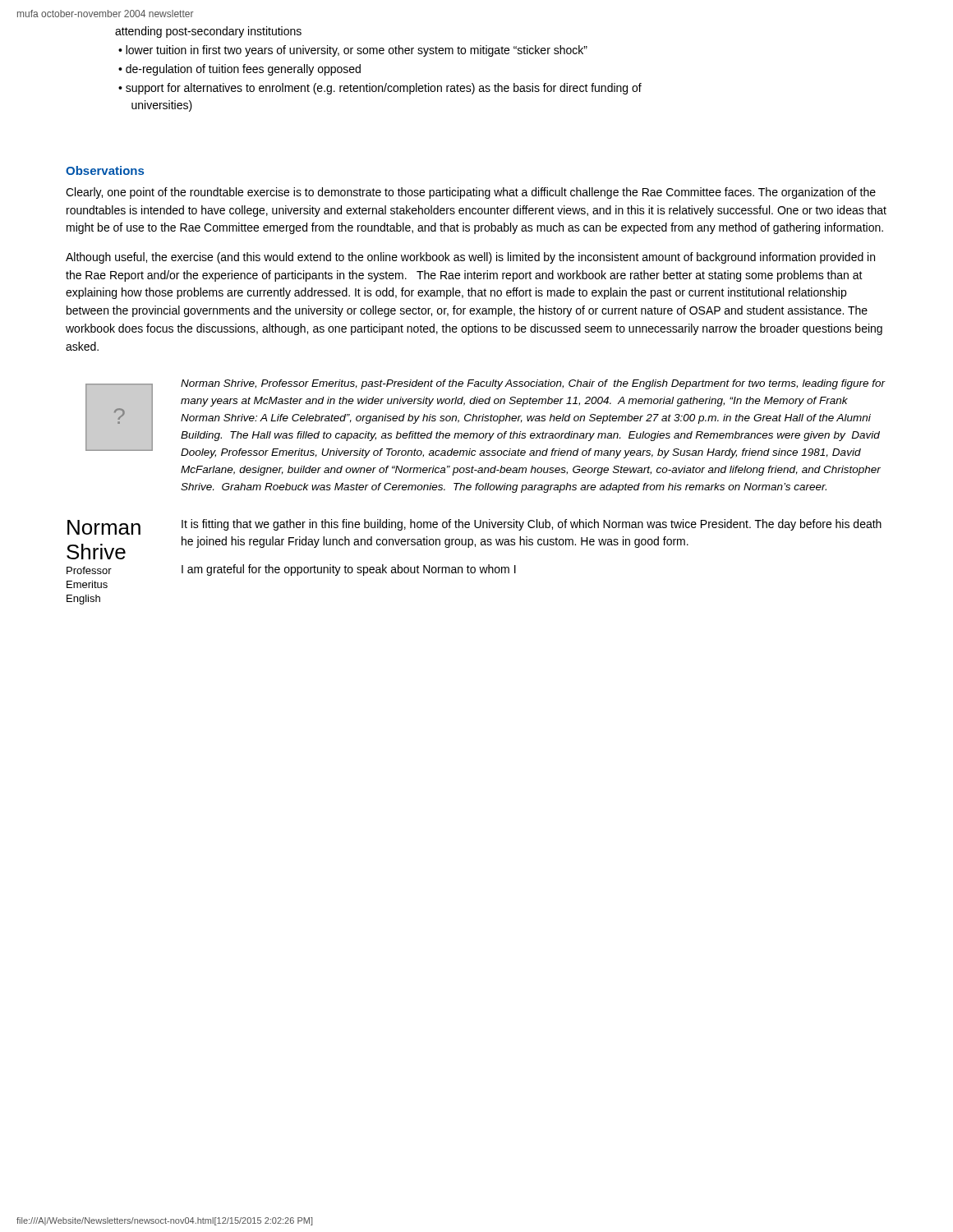953x1232 pixels.
Task: Locate the text block containing "Although useful, the exercise (and"
Action: pyautogui.click(x=474, y=302)
